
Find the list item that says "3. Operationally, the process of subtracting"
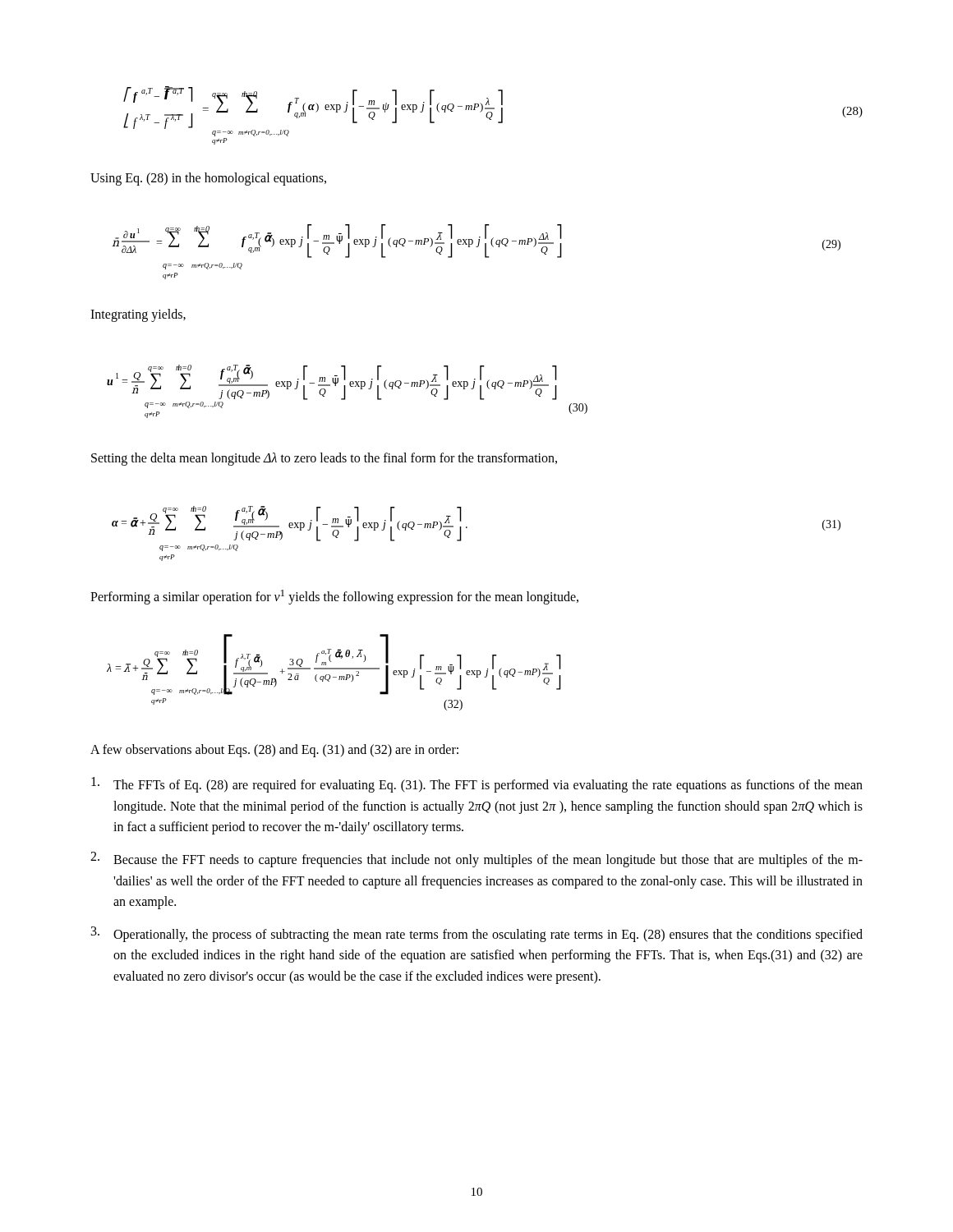[x=476, y=955]
